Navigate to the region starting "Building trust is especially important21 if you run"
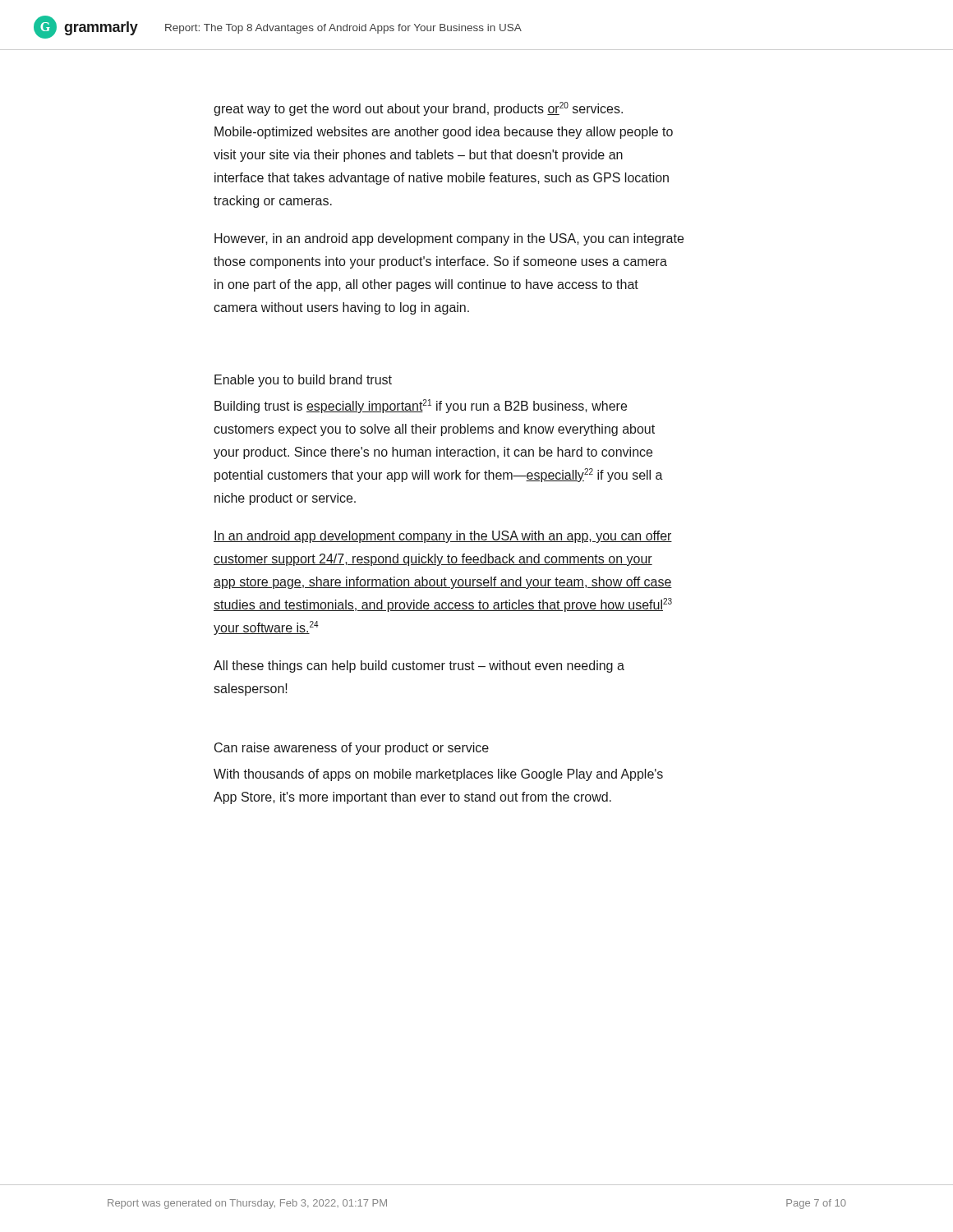This screenshot has width=953, height=1232. click(438, 452)
